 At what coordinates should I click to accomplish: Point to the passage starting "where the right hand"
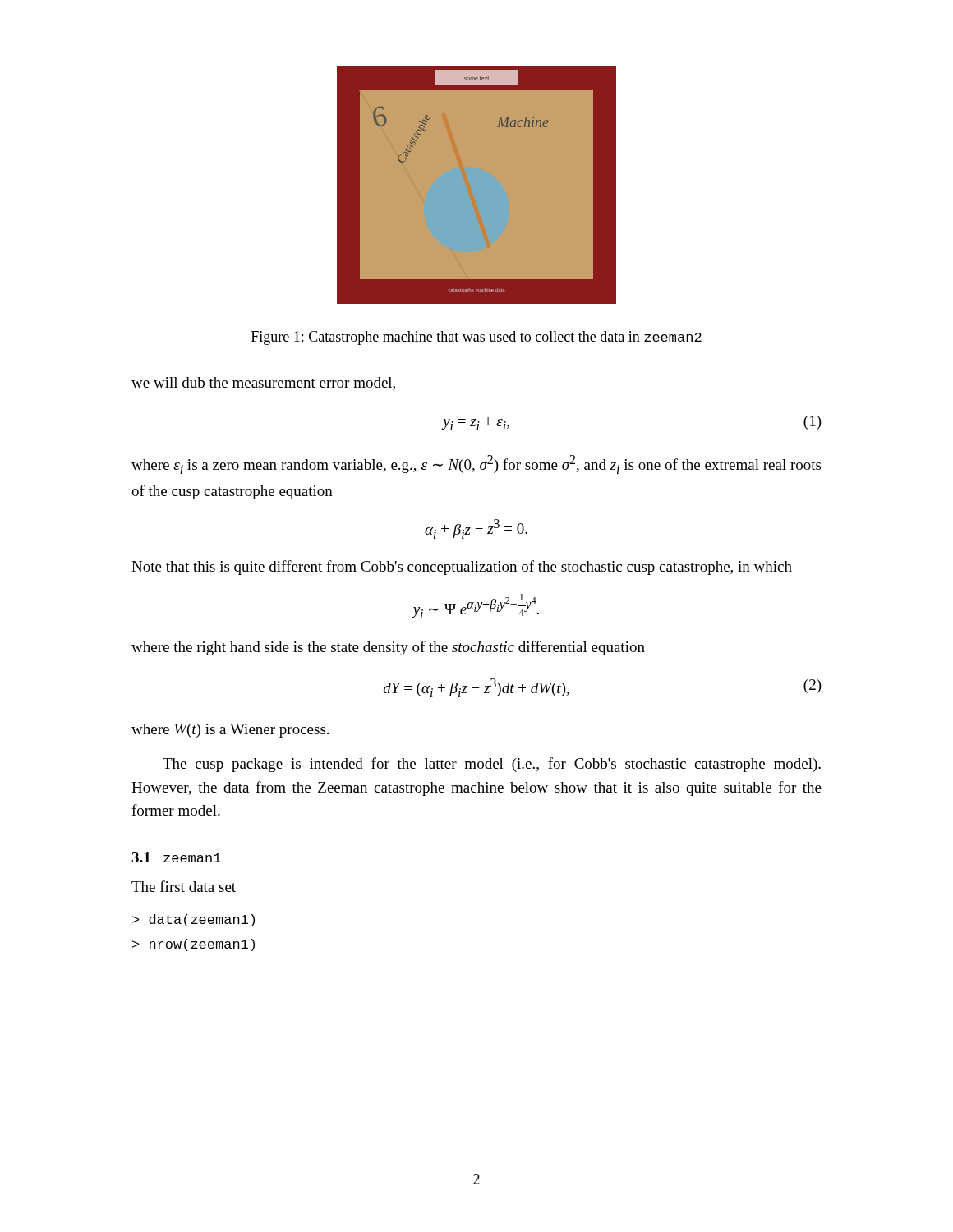[x=388, y=646]
